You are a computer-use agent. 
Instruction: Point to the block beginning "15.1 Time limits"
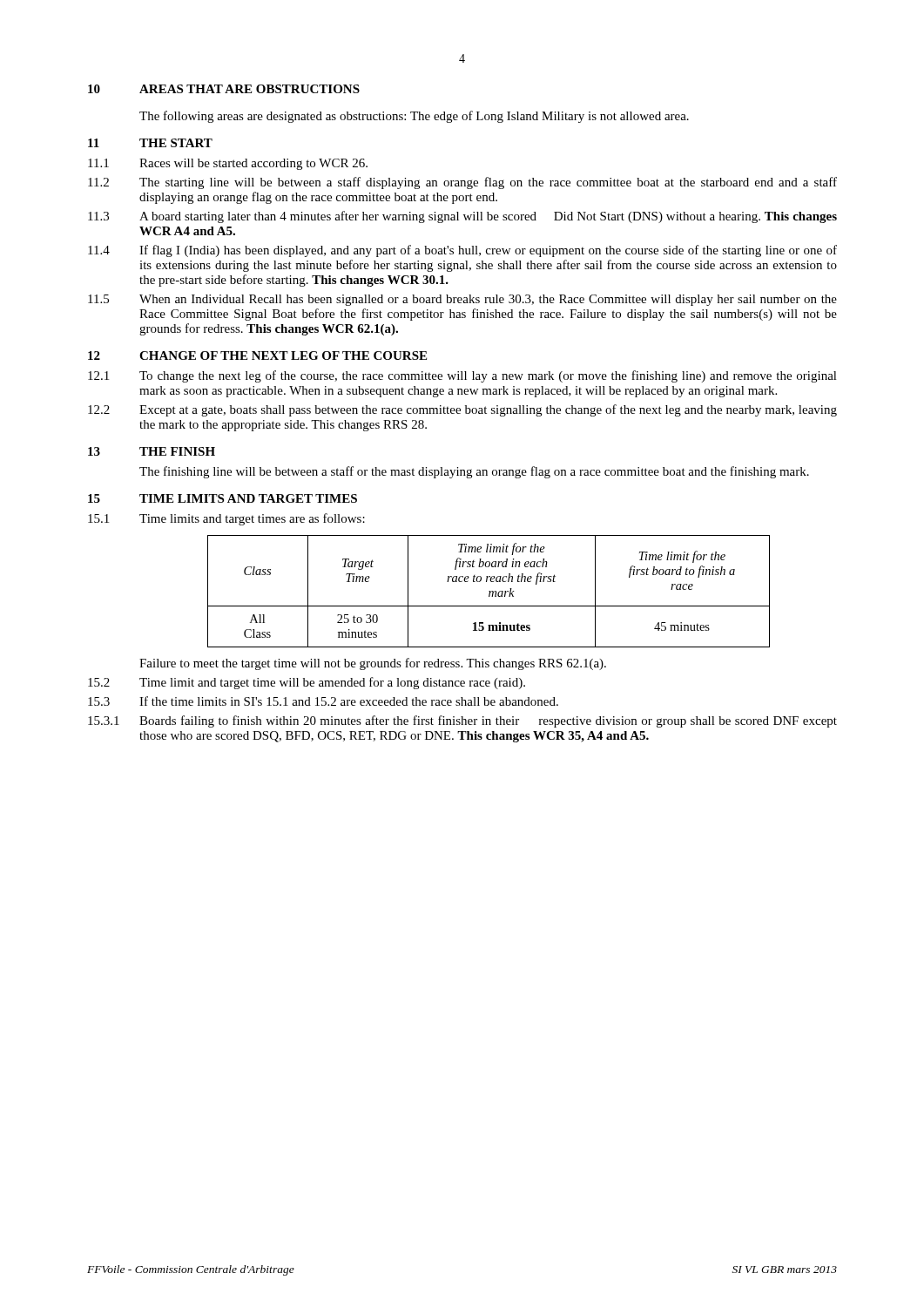(x=226, y=519)
